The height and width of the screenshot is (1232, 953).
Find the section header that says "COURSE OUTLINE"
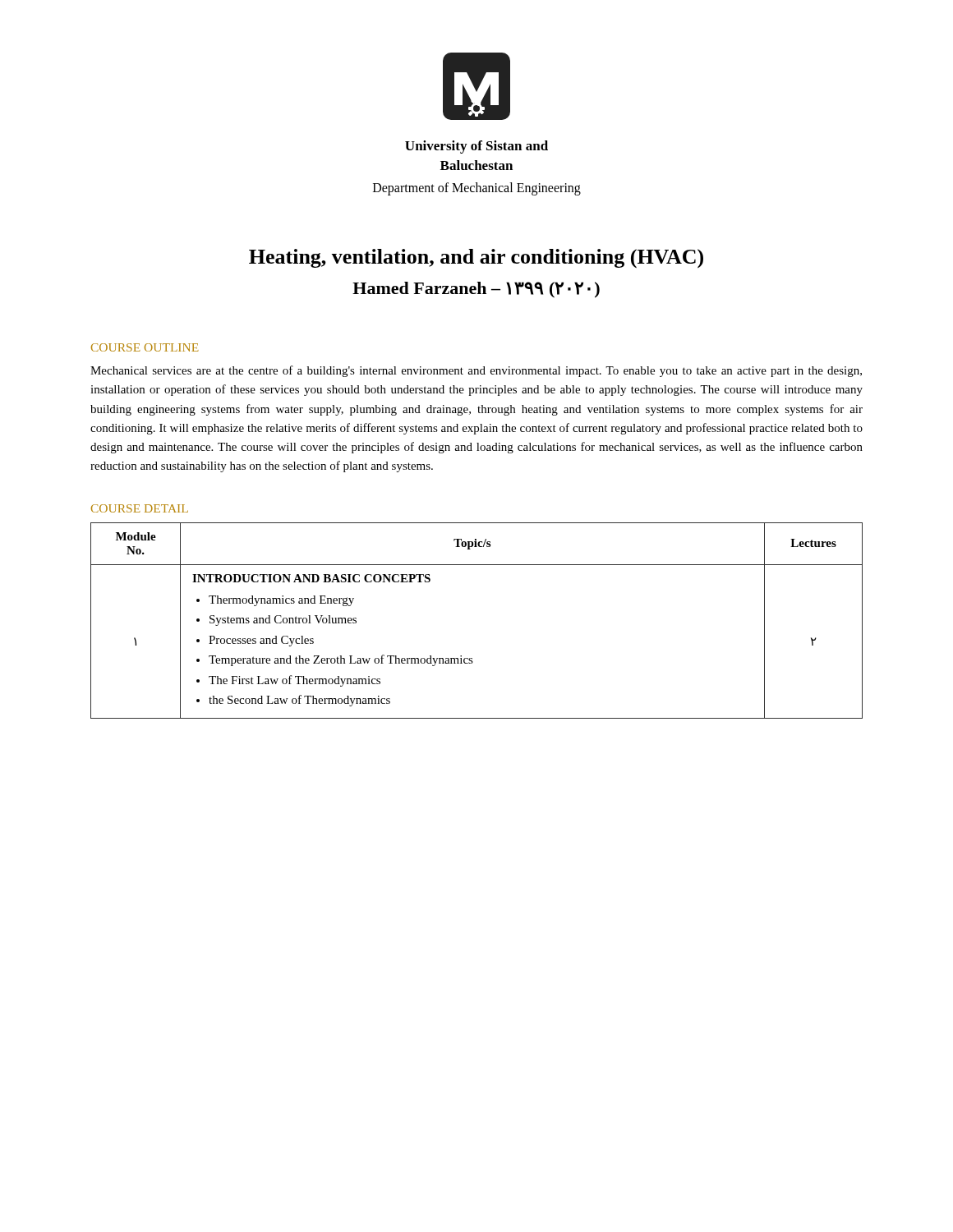(x=145, y=347)
